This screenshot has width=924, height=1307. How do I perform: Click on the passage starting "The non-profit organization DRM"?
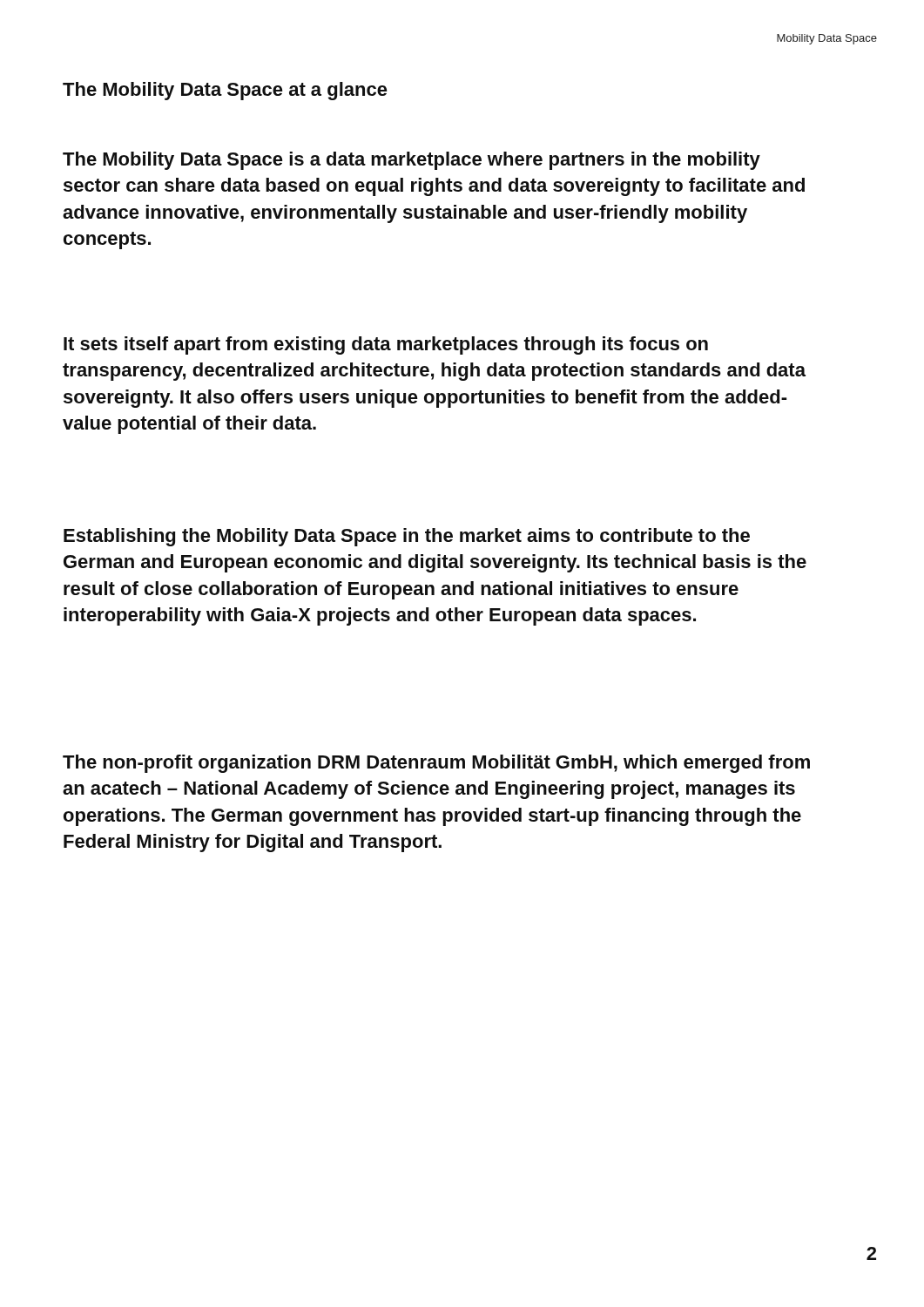click(x=437, y=802)
